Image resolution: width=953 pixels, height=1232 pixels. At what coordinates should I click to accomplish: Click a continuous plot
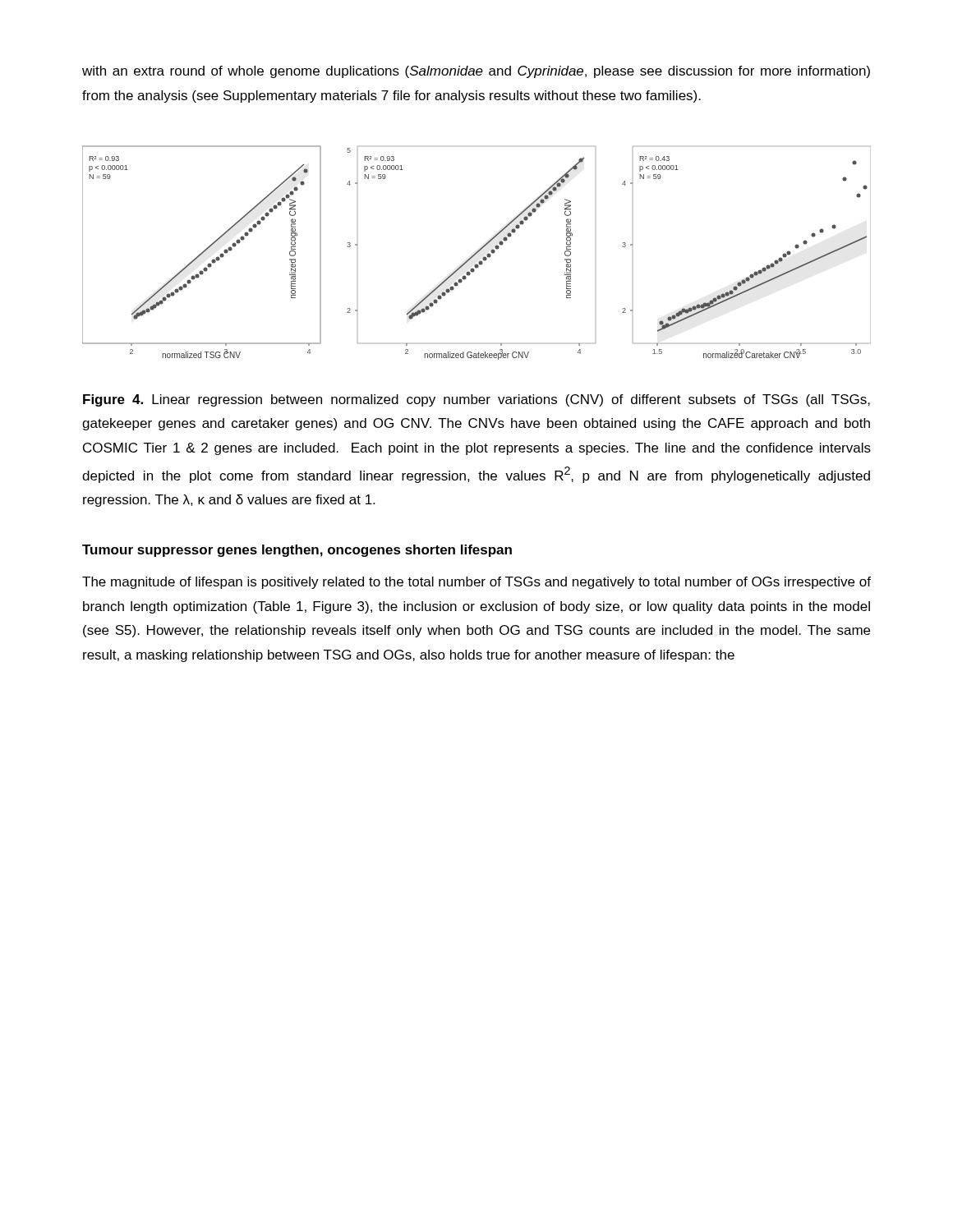pos(476,257)
